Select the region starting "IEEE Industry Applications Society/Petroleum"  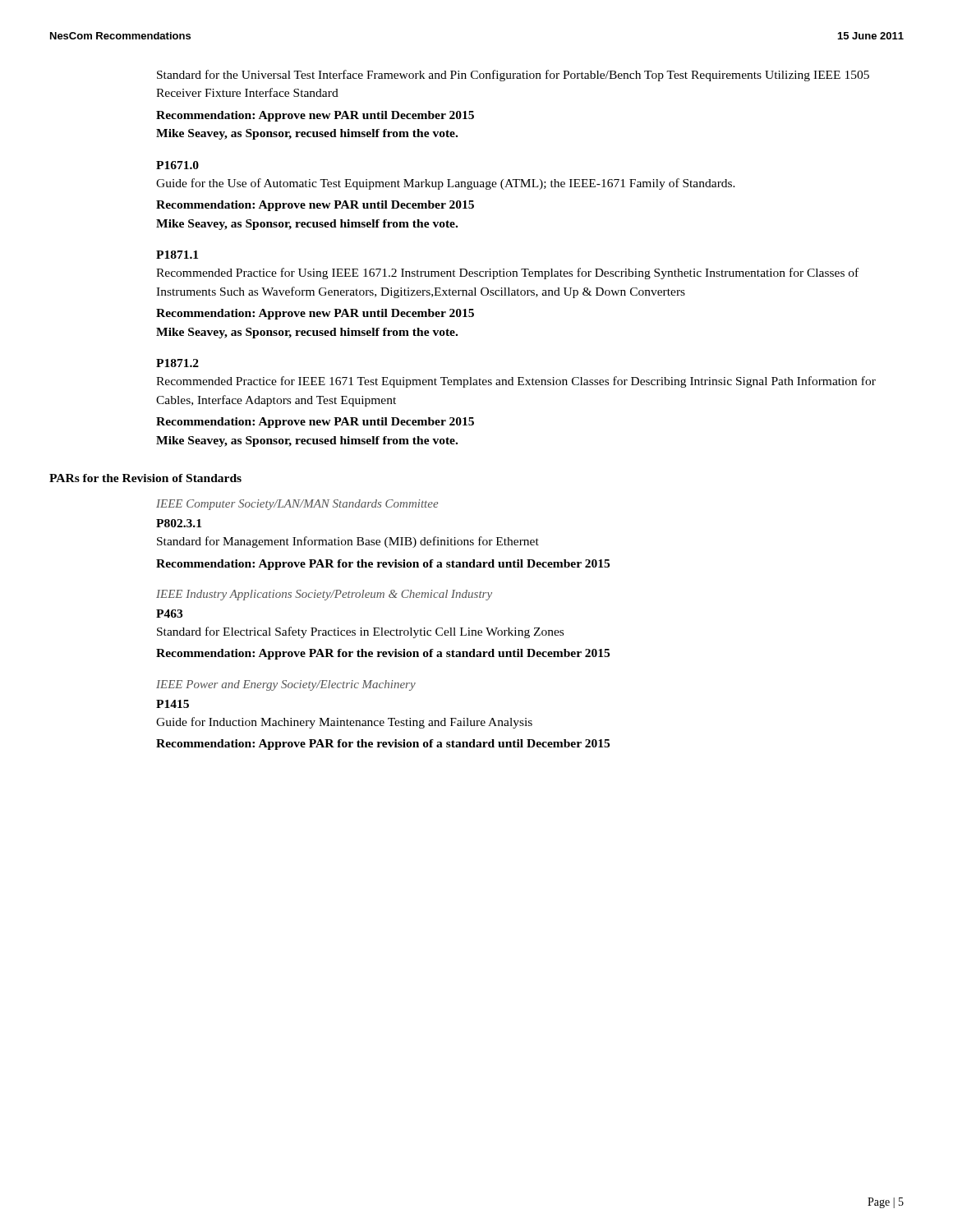[x=324, y=595]
